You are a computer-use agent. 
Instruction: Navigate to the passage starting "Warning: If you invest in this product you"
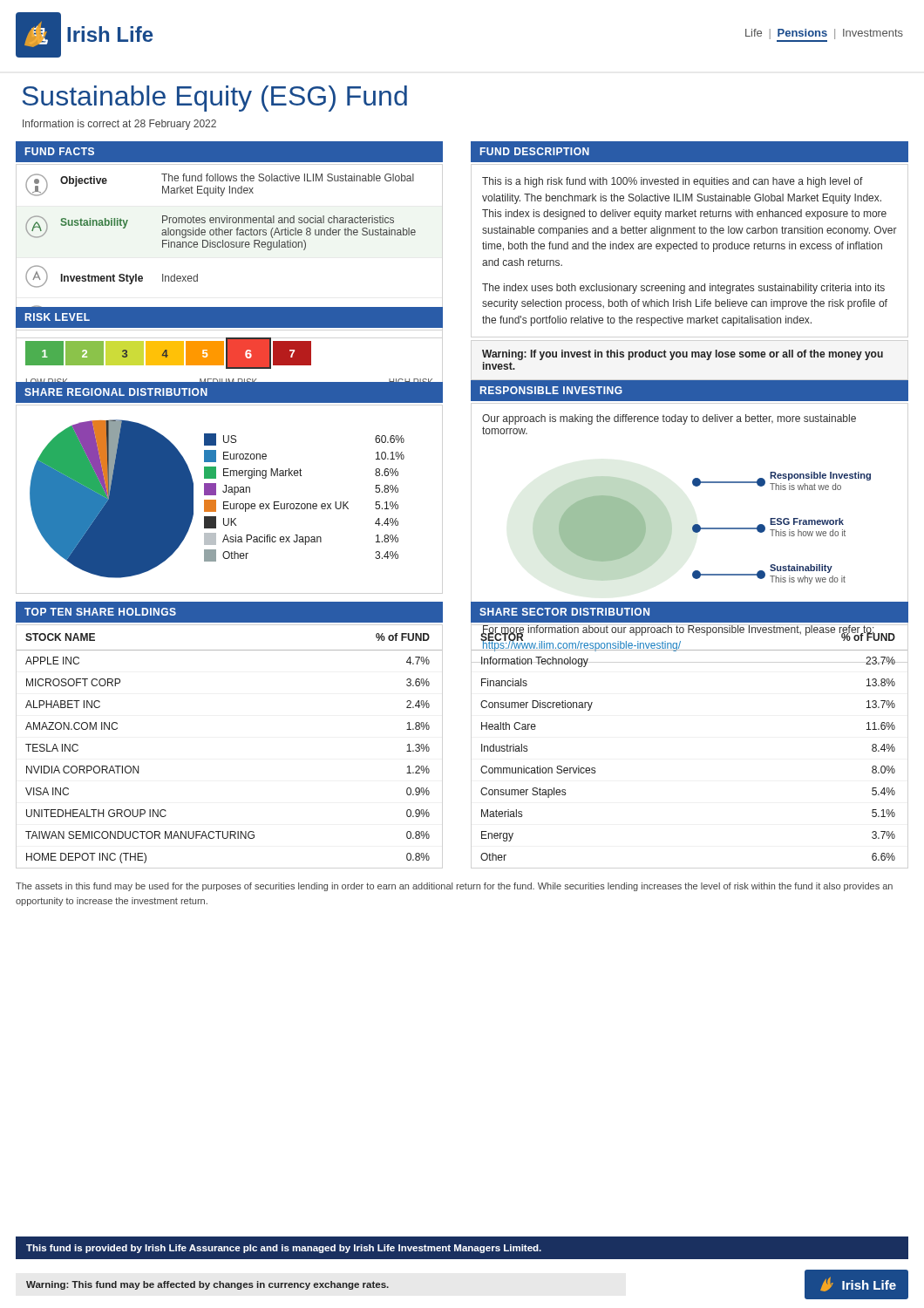click(x=683, y=360)
